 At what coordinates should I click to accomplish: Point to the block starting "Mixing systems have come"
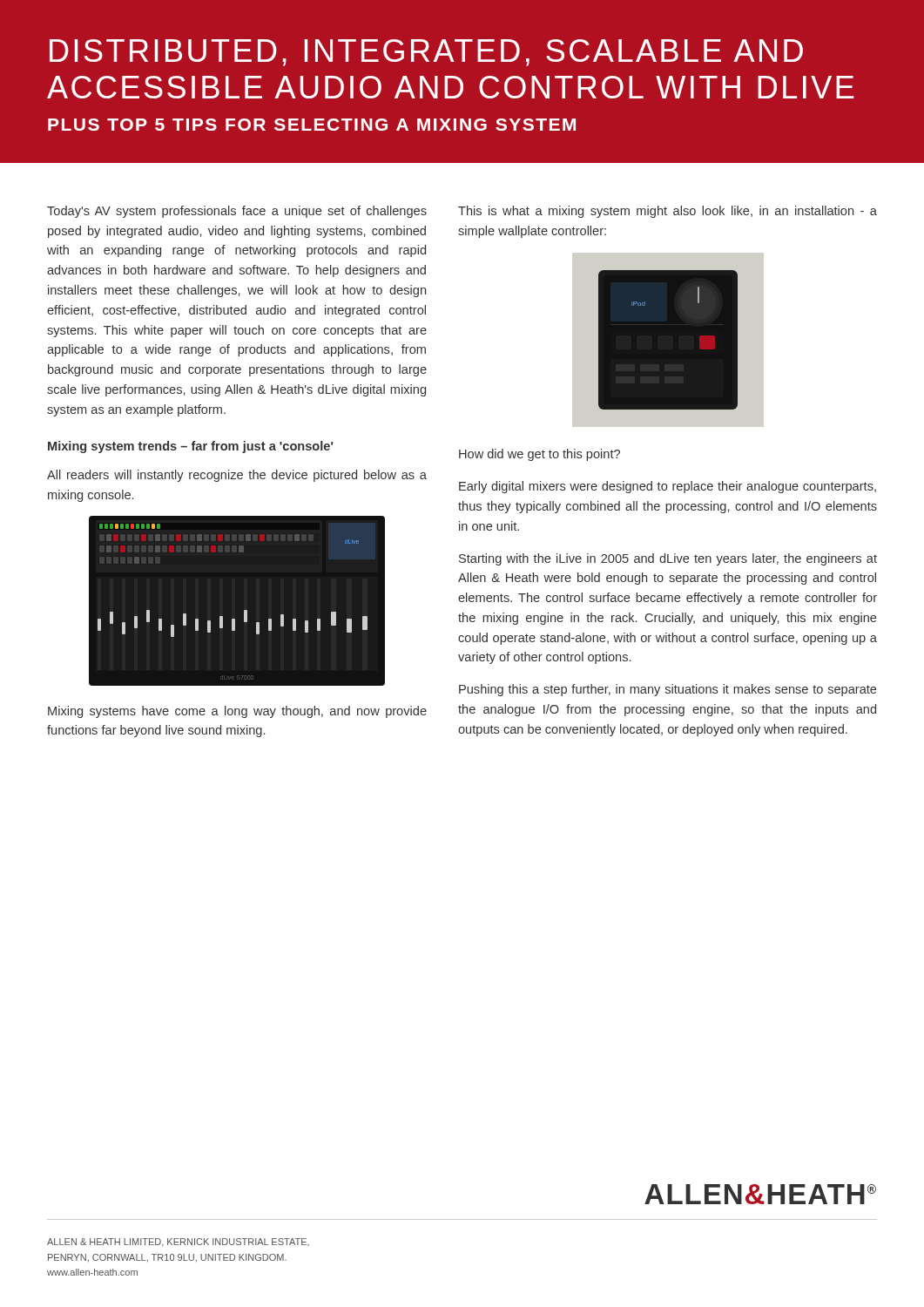tap(237, 720)
